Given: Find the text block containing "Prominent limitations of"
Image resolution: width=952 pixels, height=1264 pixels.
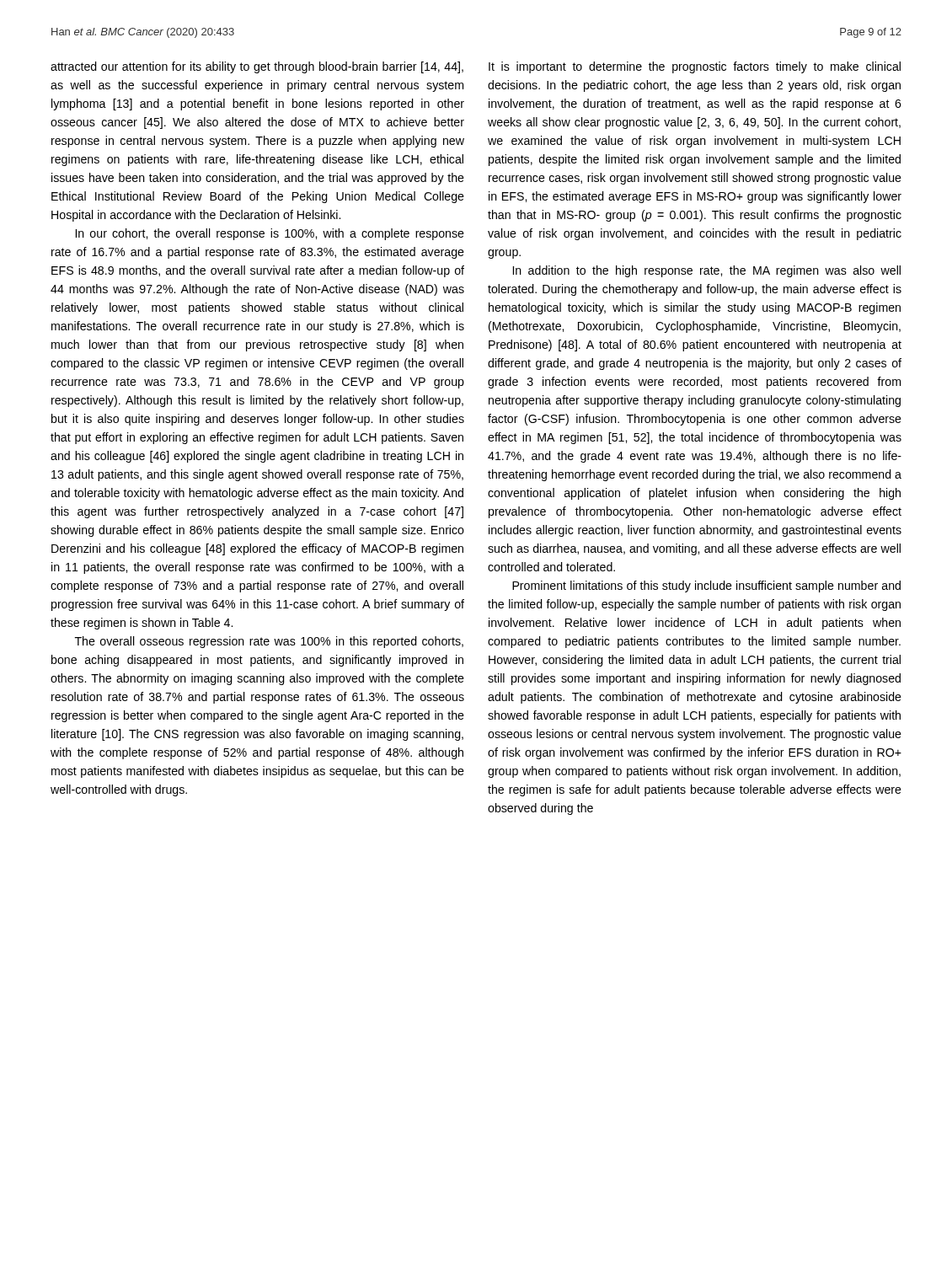Looking at the screenshot, I should click(x=695, y=697).
